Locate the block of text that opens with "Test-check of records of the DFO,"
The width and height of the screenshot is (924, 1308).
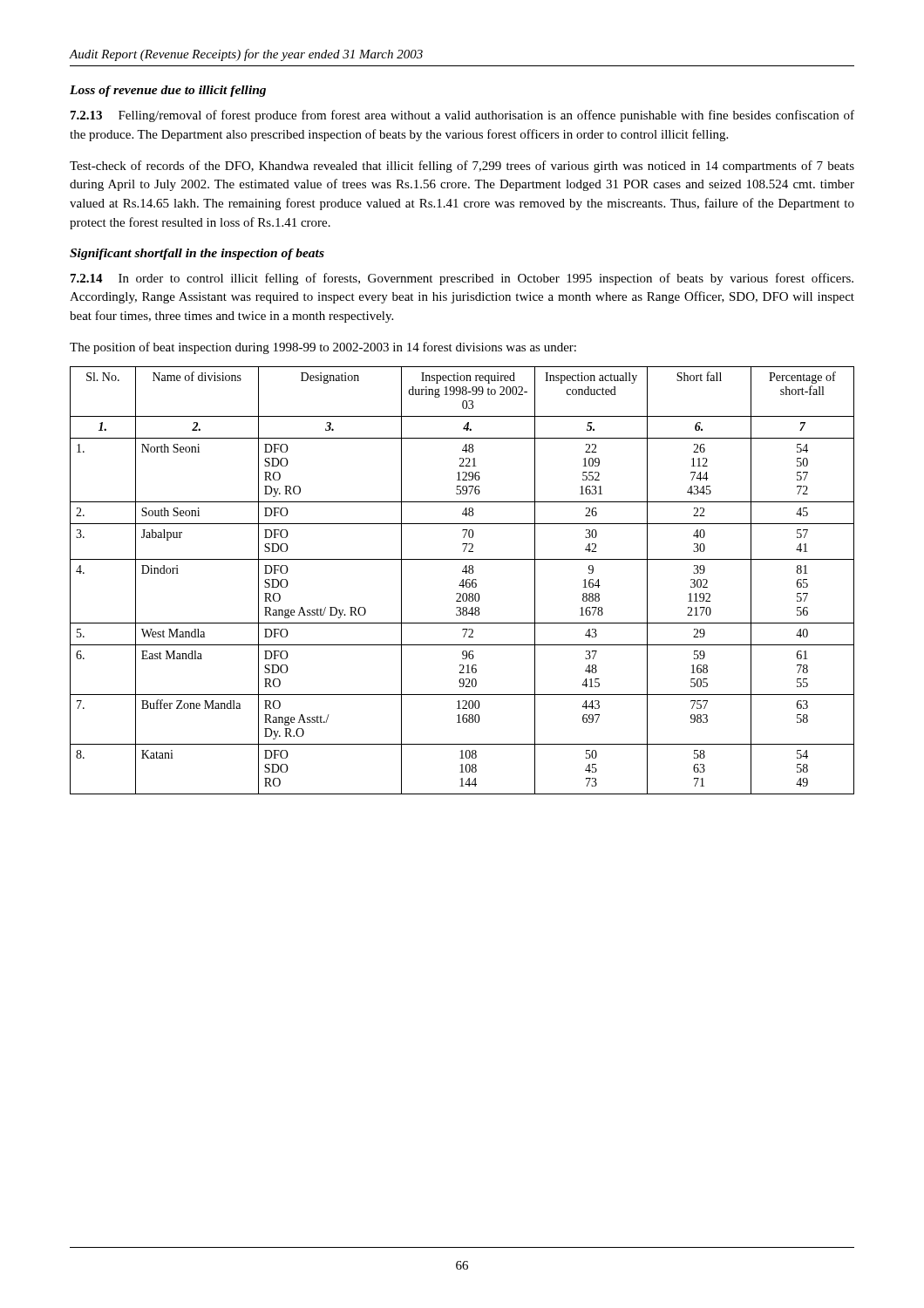tap(462, 194)
